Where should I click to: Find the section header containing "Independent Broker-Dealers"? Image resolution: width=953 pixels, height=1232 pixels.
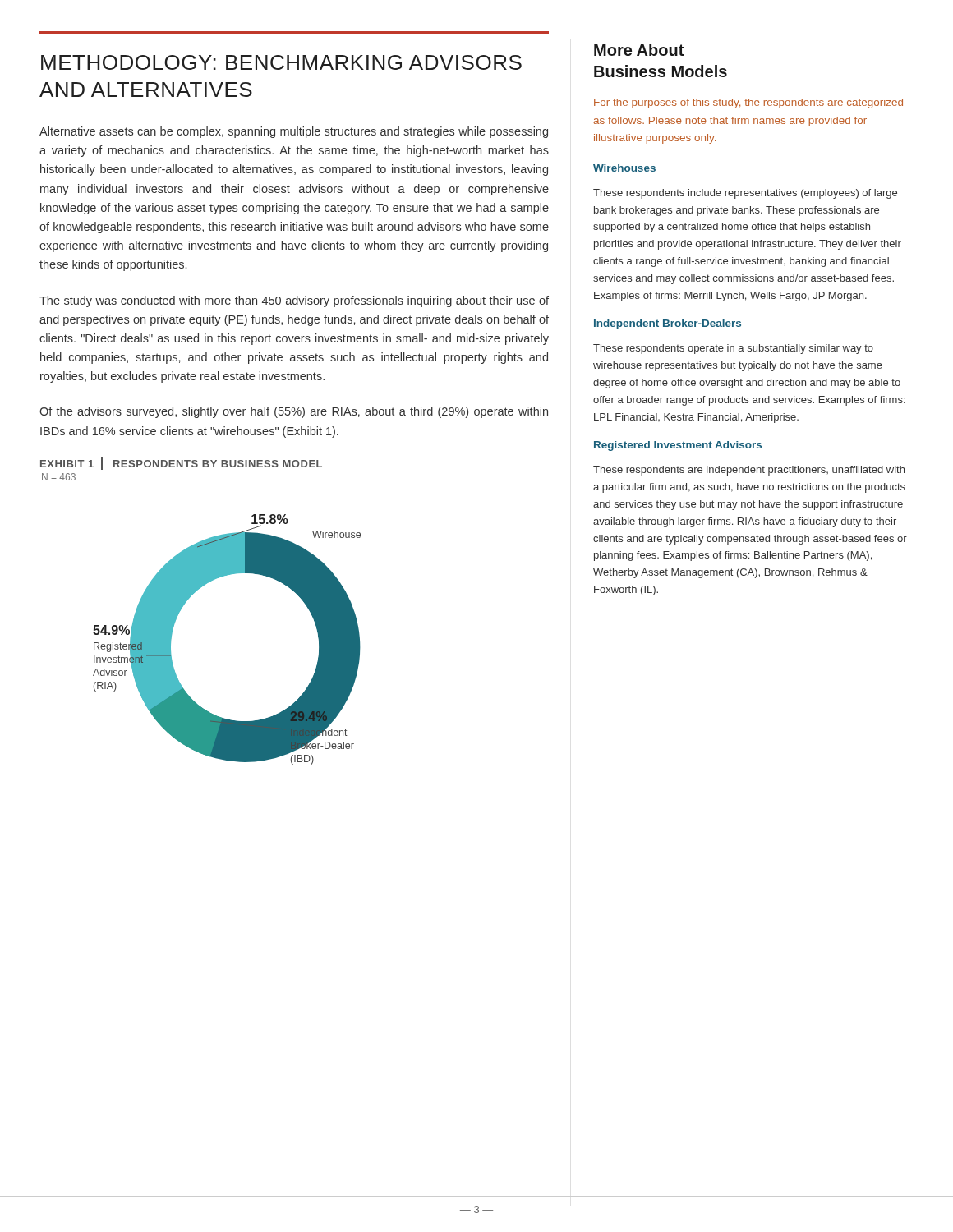coord(668,324)
